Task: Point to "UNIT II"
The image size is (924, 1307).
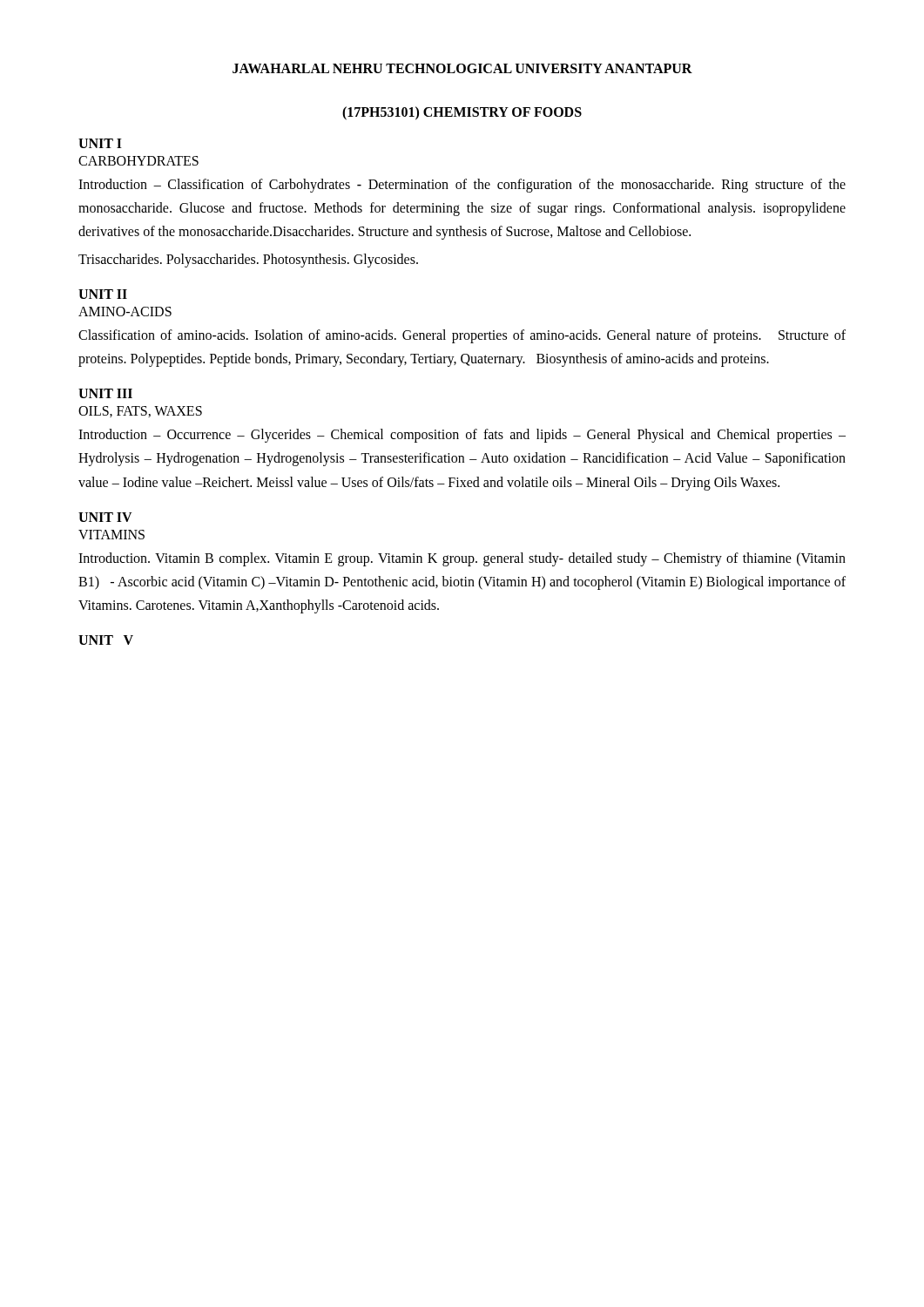Action: pos(103,294)
